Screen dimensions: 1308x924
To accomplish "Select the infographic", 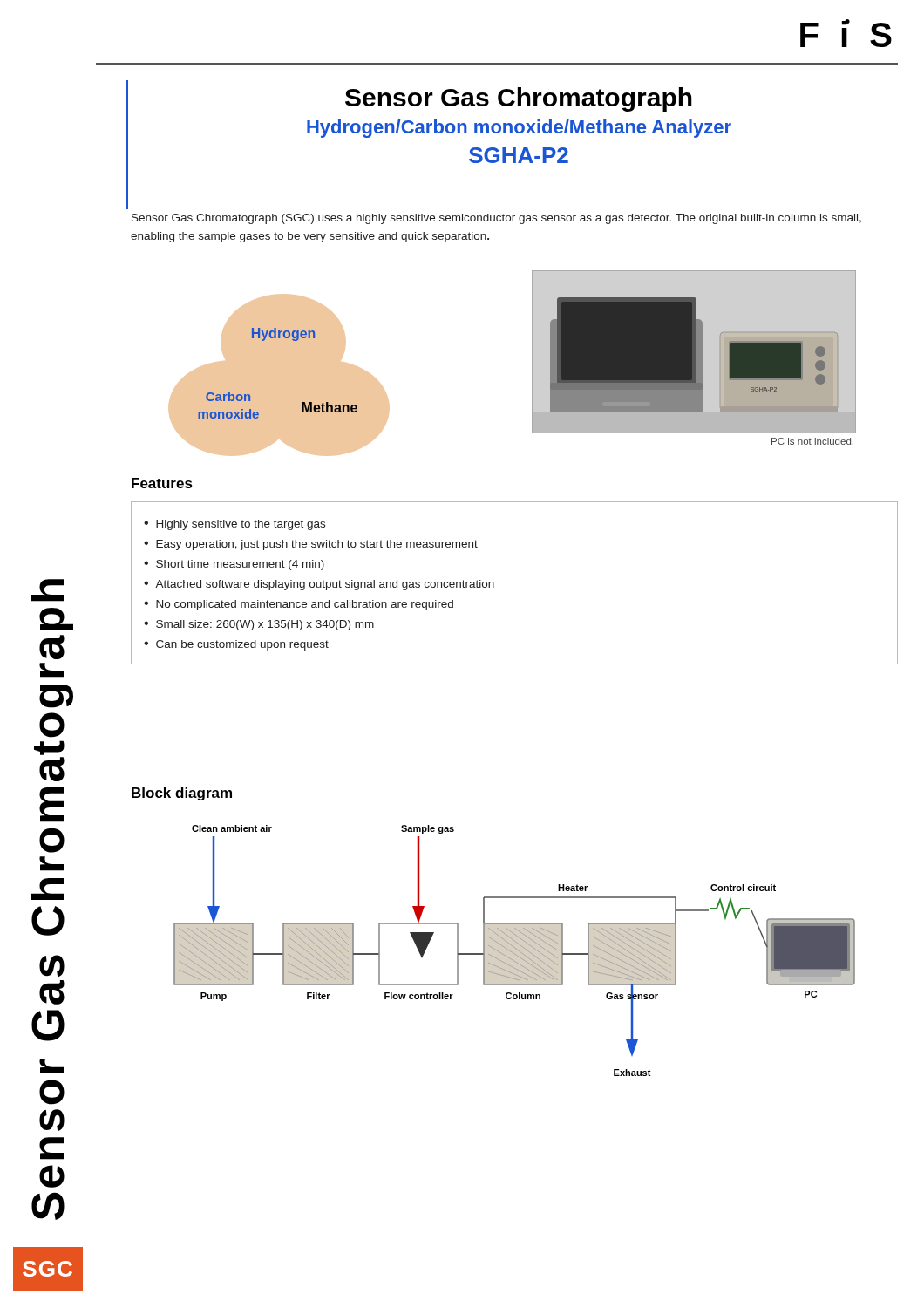I will 279,371.
